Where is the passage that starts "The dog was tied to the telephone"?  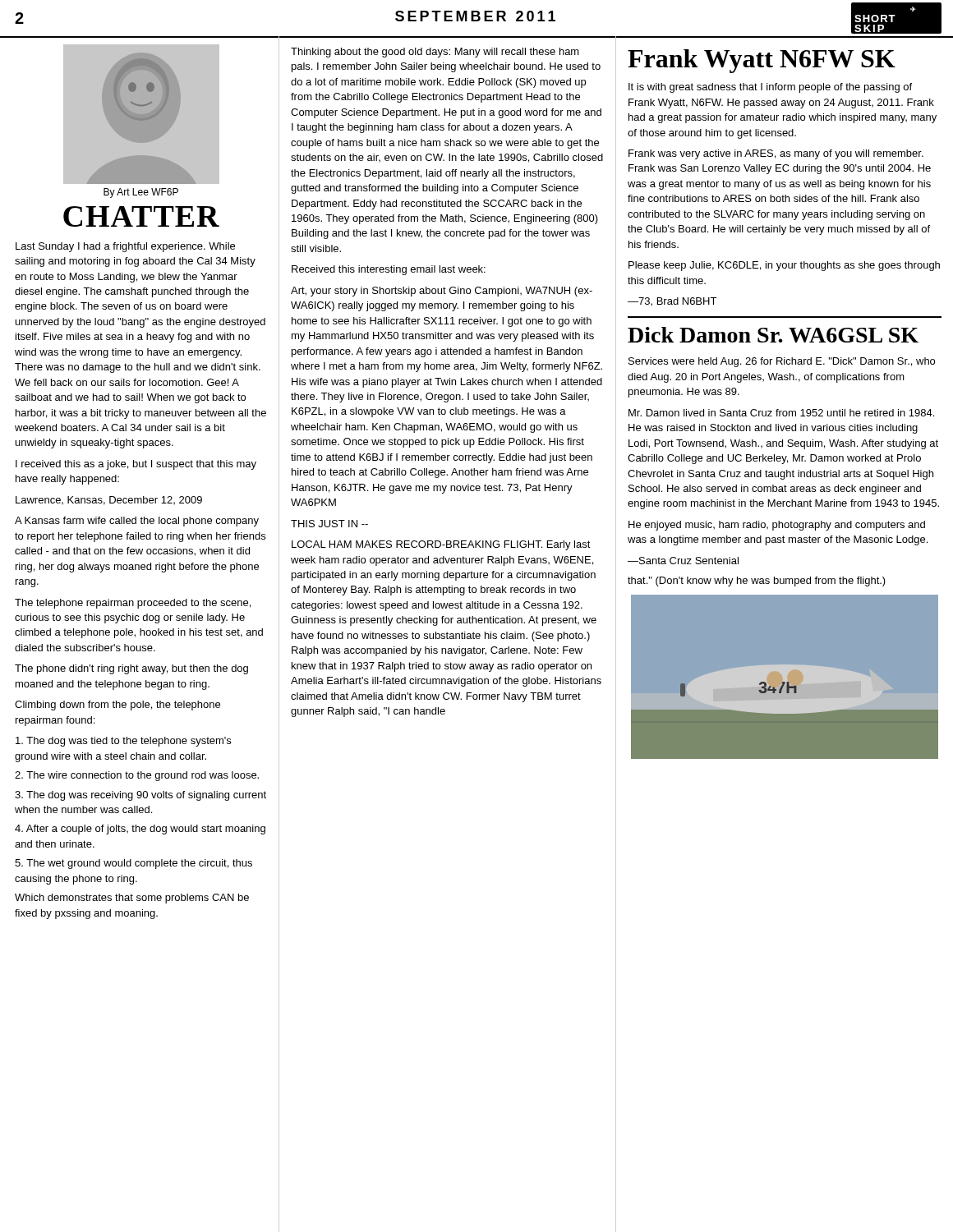(123, 748)
